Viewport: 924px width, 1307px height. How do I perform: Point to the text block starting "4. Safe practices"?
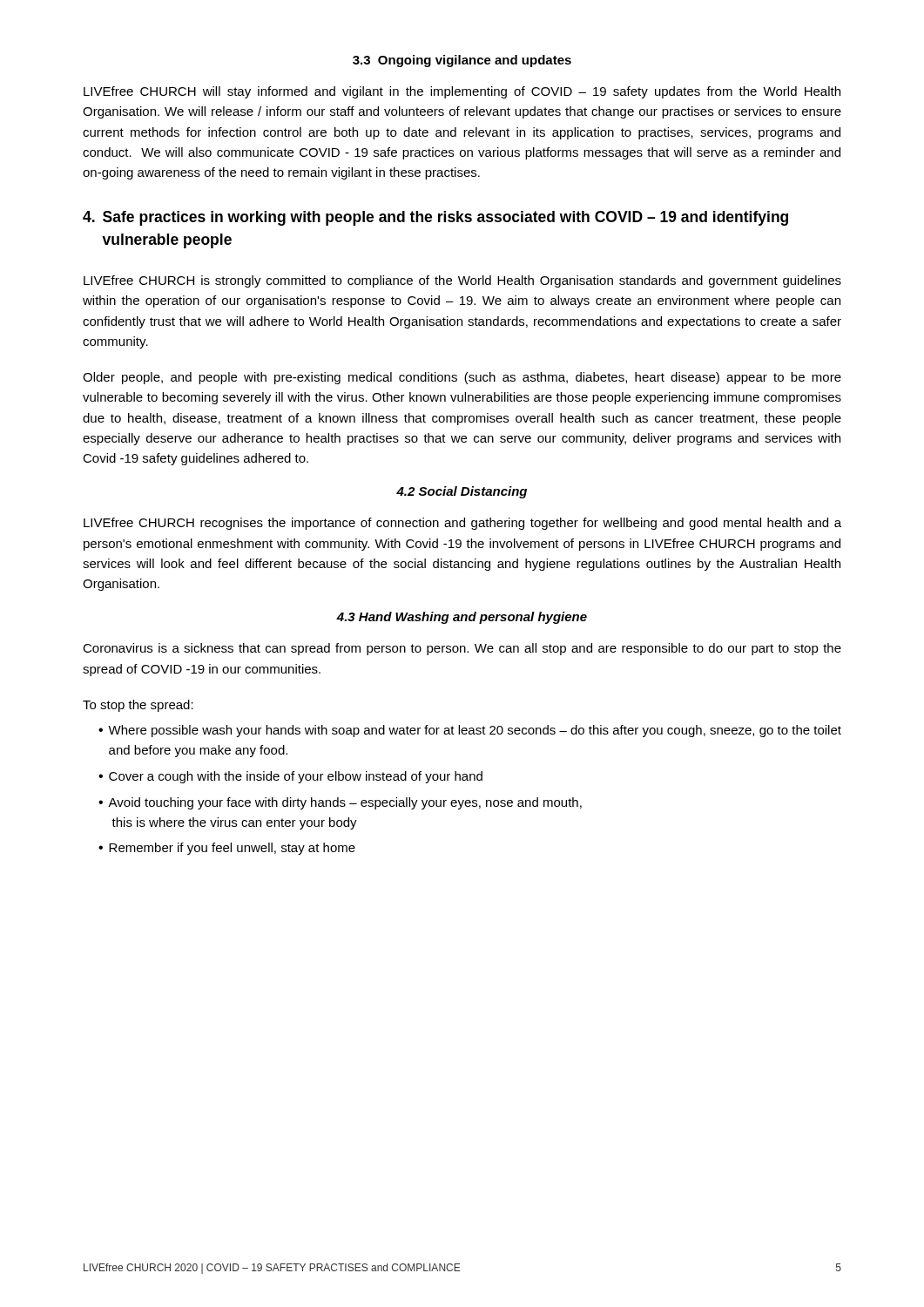pyautogui.click(x=462, y=229)
